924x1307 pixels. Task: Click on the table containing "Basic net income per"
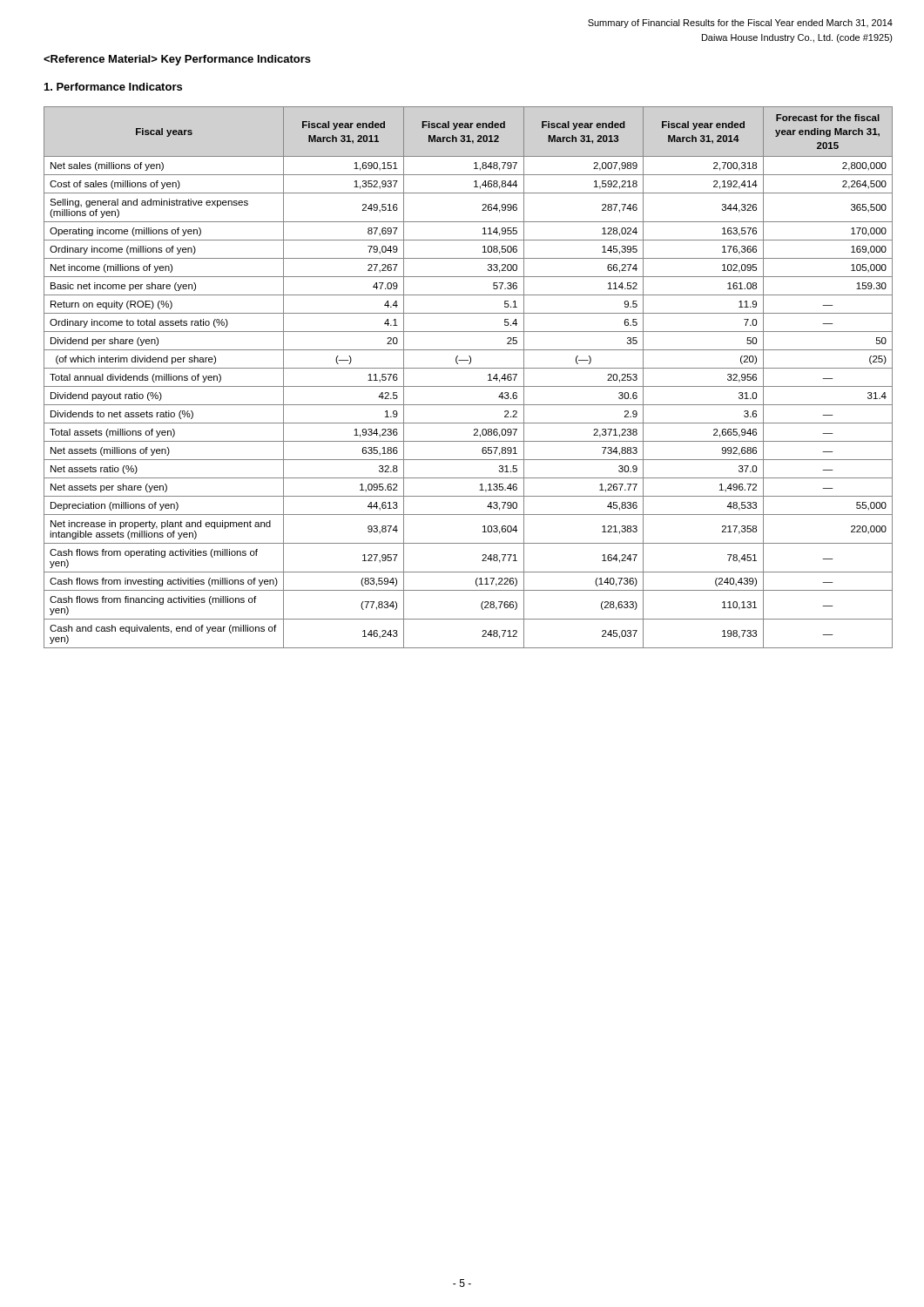click(468, 377)
